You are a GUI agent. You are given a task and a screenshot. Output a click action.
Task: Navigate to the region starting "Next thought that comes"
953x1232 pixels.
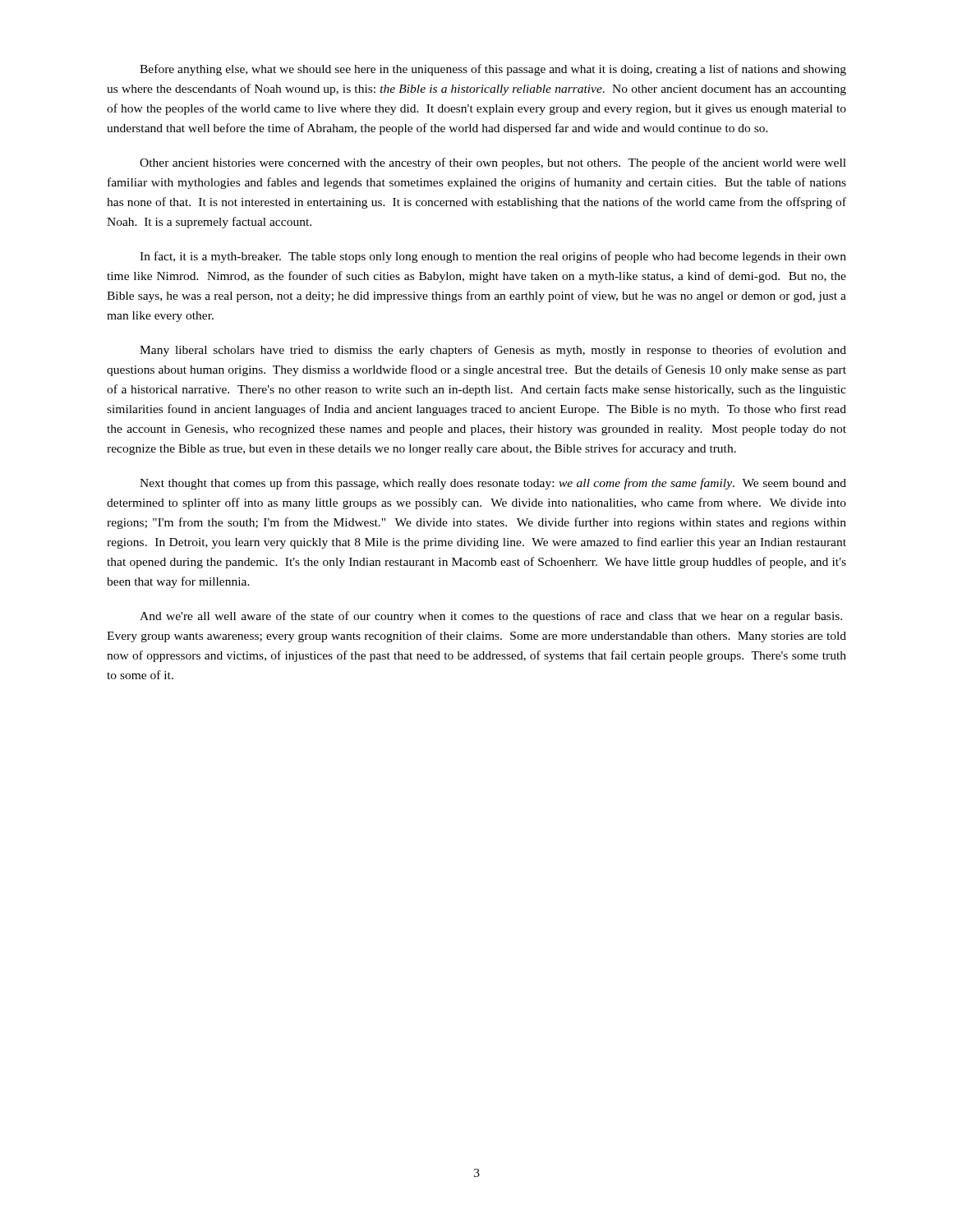coord(476,532)
